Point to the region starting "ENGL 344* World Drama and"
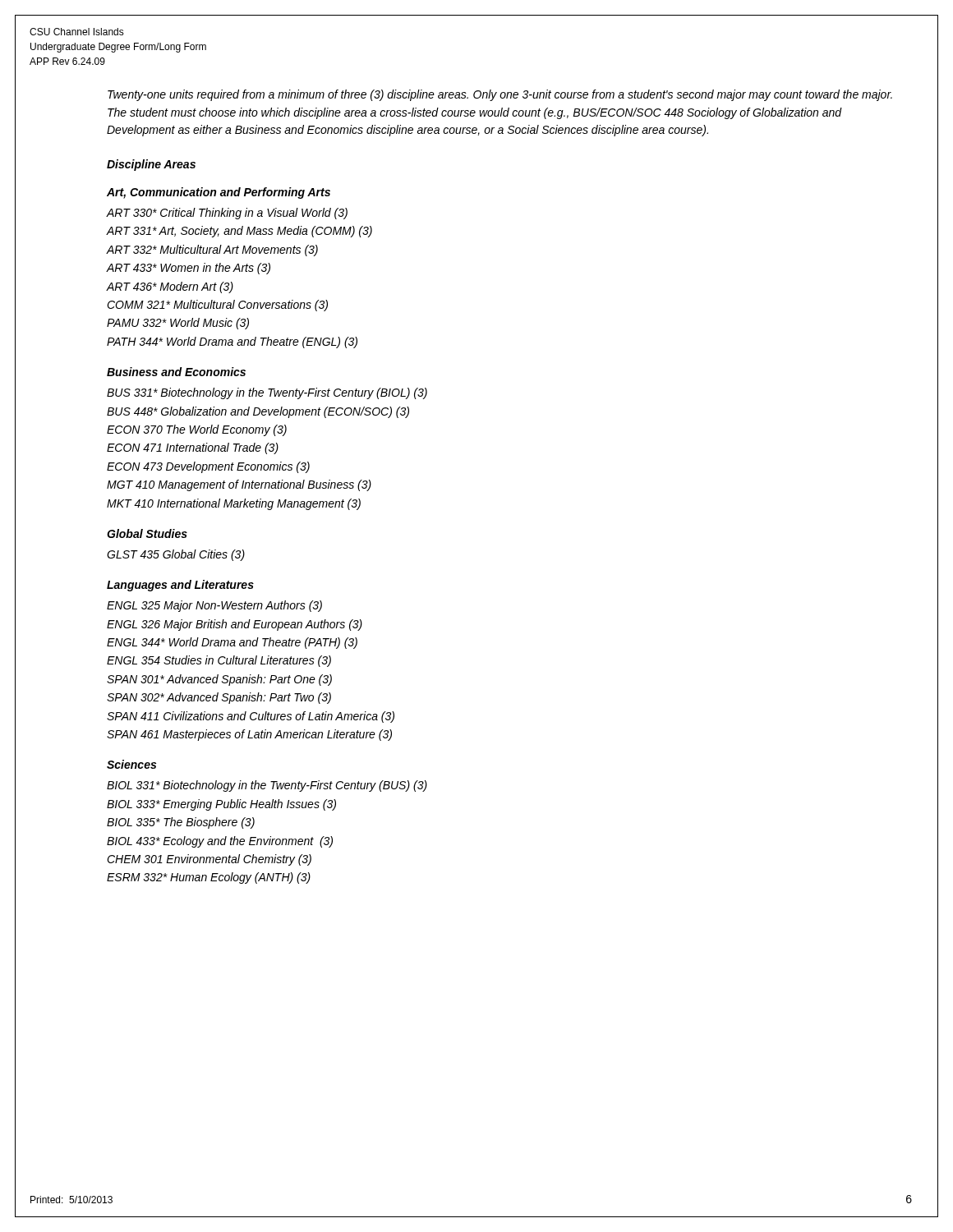 (232, 642)
